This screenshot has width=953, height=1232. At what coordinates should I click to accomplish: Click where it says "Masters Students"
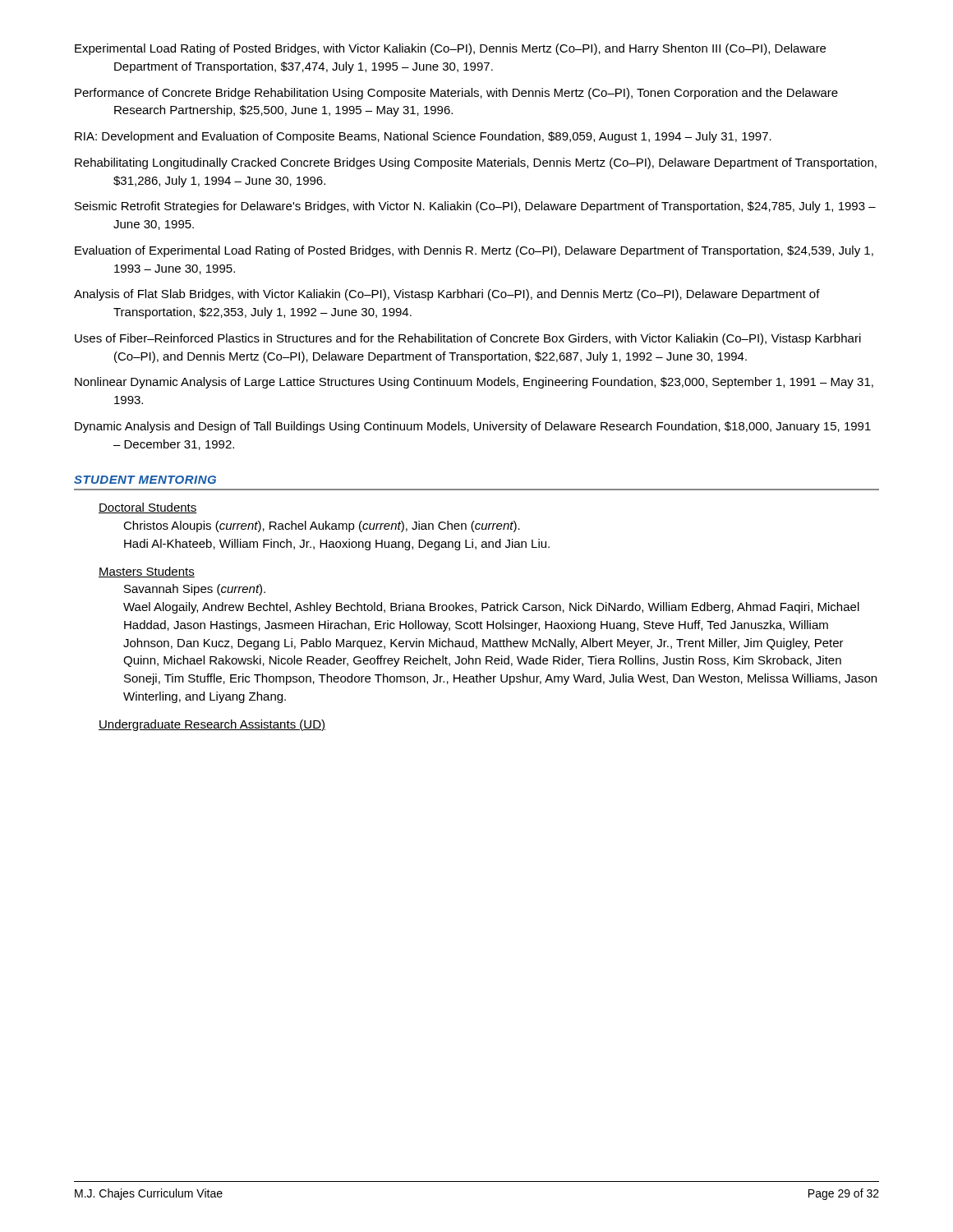[147, 571]
